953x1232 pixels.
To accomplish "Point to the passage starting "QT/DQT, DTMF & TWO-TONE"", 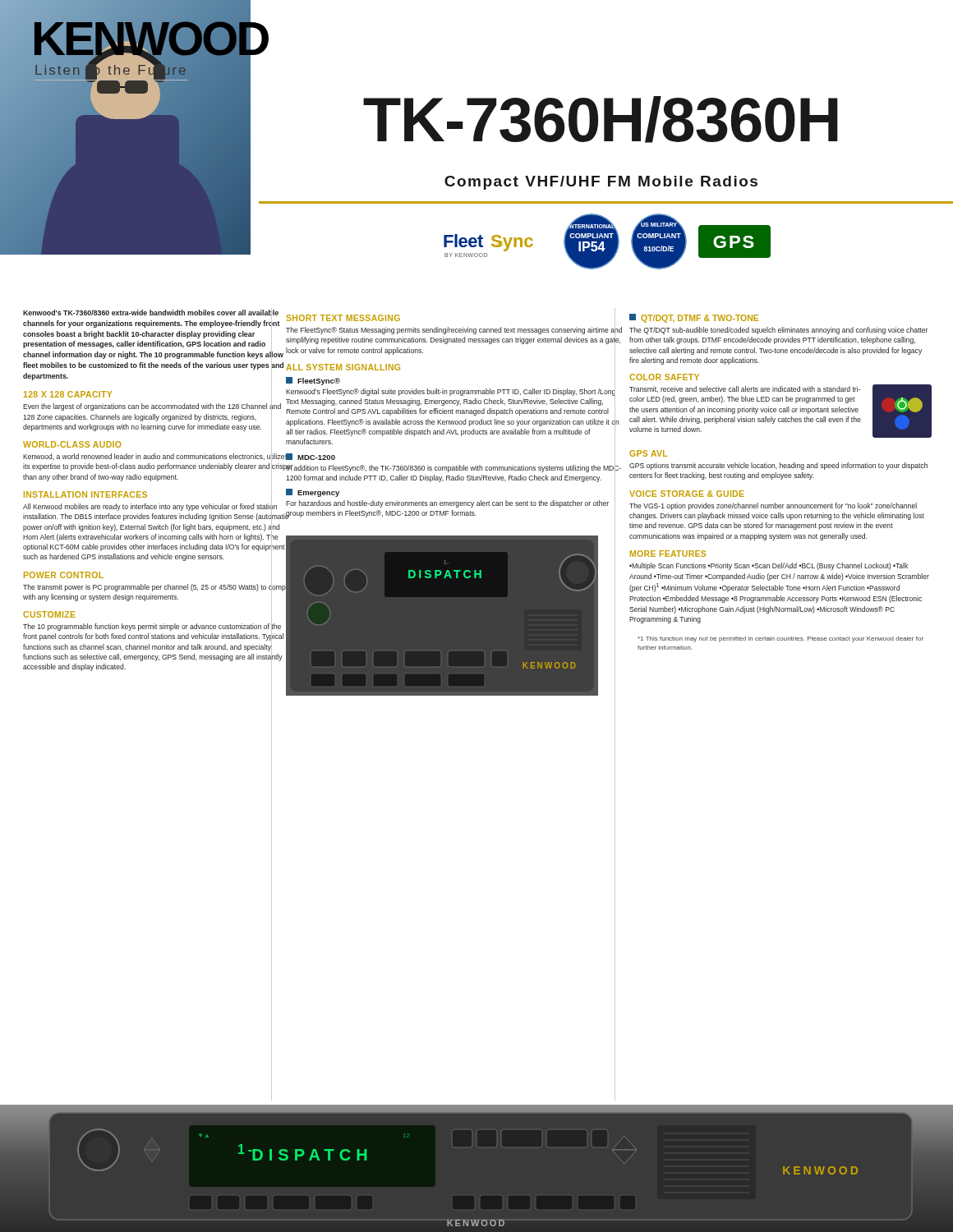I will pyautogui.click(x=700, y=318).
